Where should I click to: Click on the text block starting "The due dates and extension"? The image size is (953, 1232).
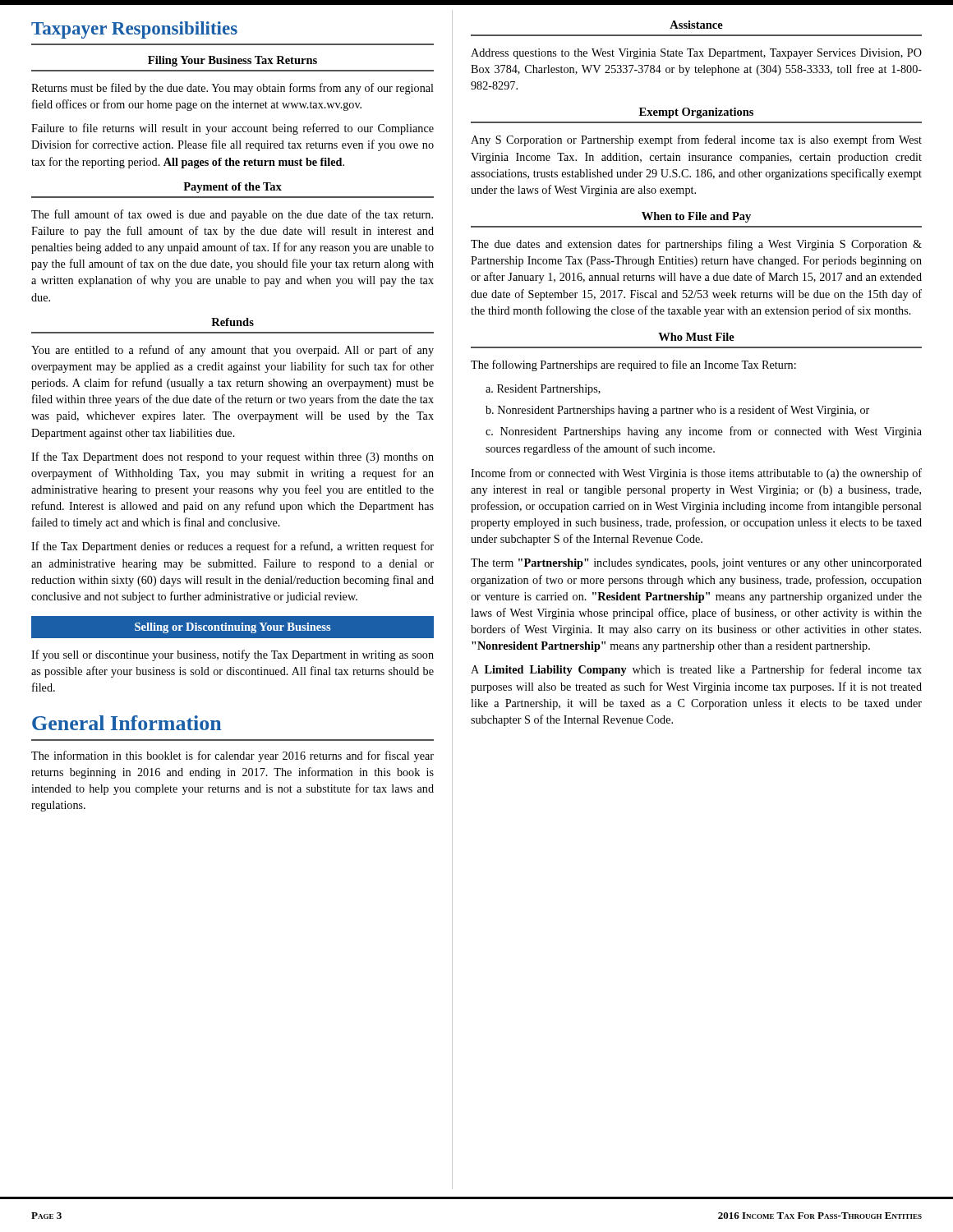tap(696, 277)
